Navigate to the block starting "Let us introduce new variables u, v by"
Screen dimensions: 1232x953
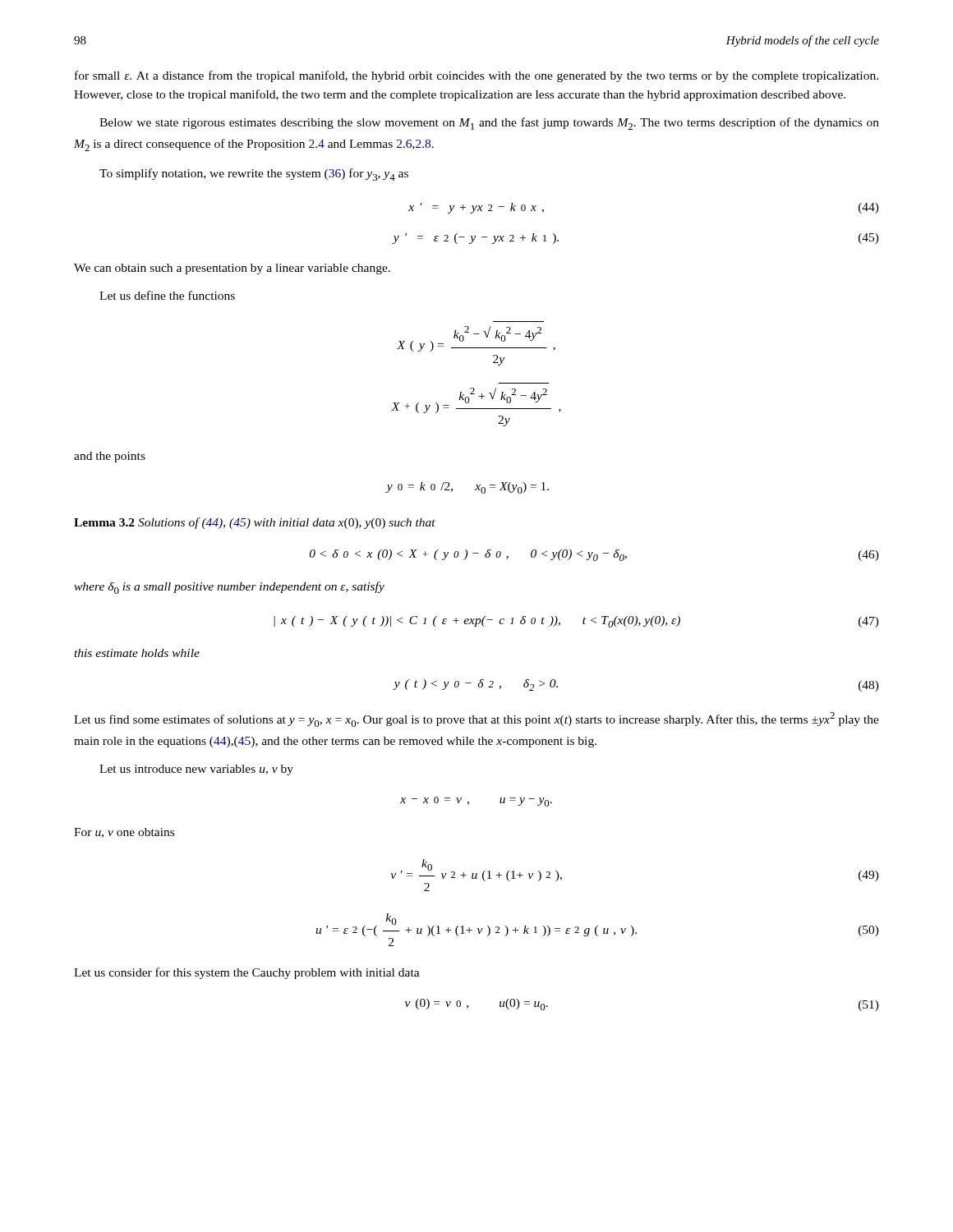[x=196, y=768]
